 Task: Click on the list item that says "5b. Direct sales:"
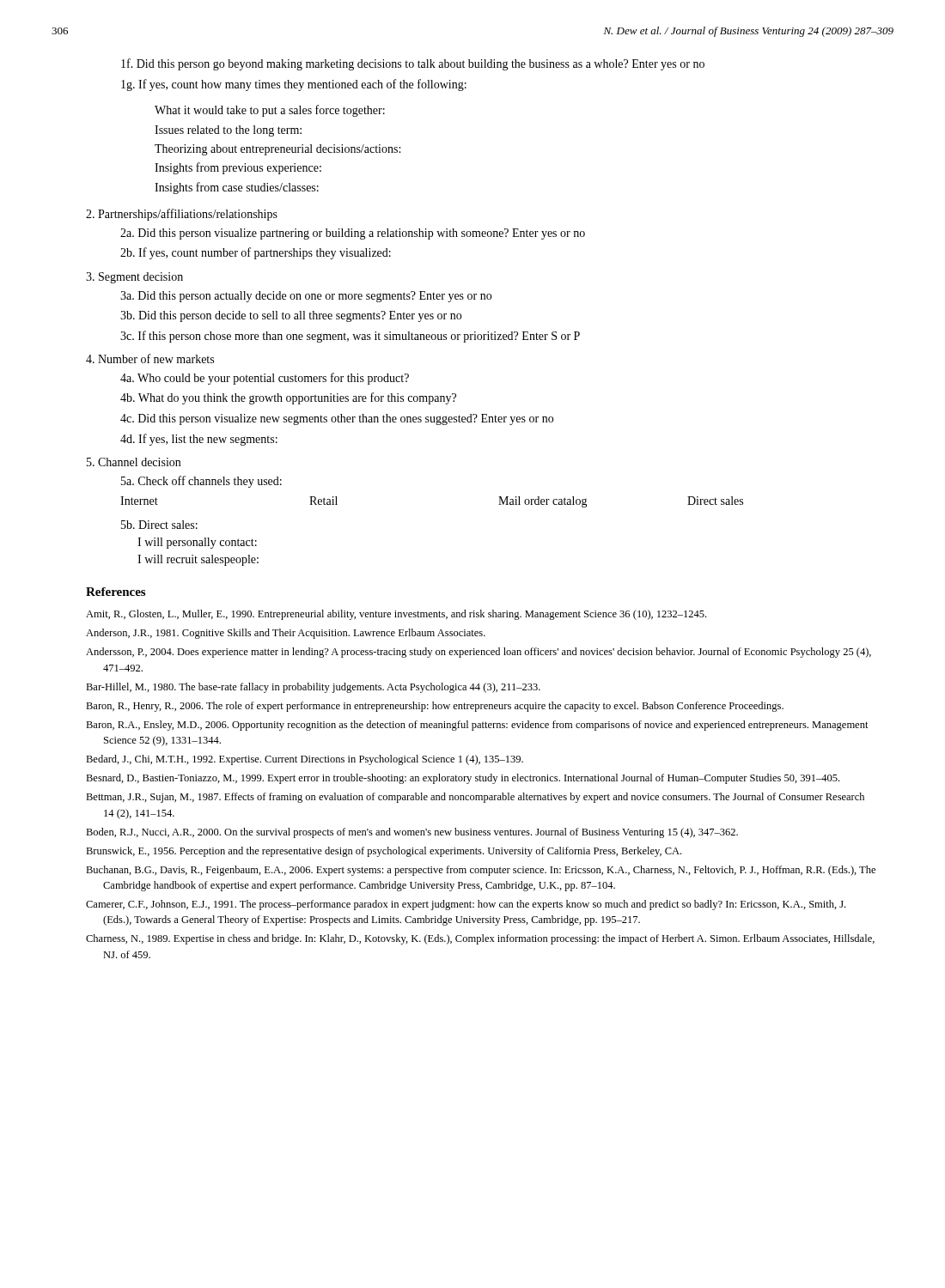tap(190, 542)
